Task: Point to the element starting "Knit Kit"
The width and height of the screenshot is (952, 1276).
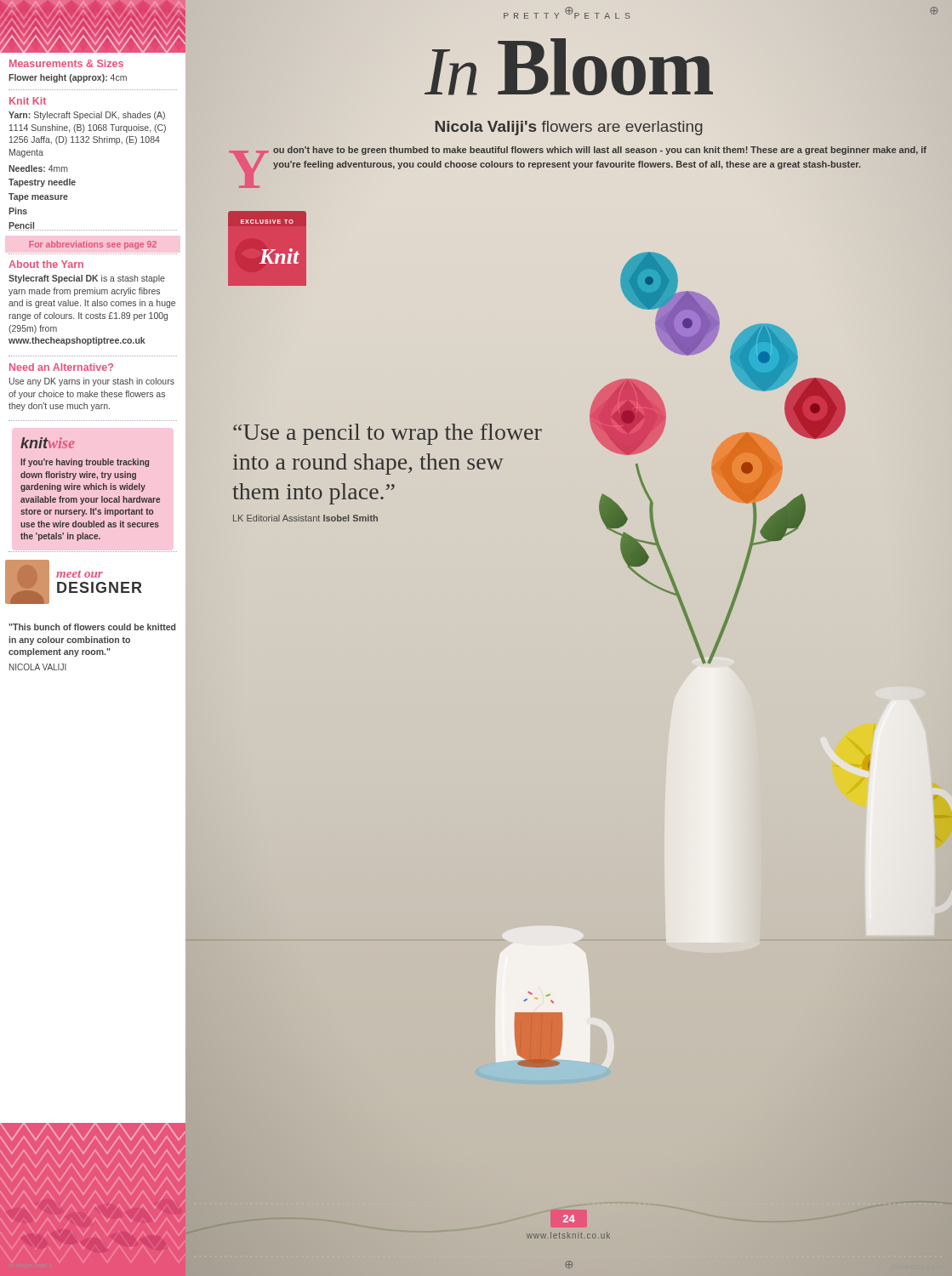Action: [93, 101]
